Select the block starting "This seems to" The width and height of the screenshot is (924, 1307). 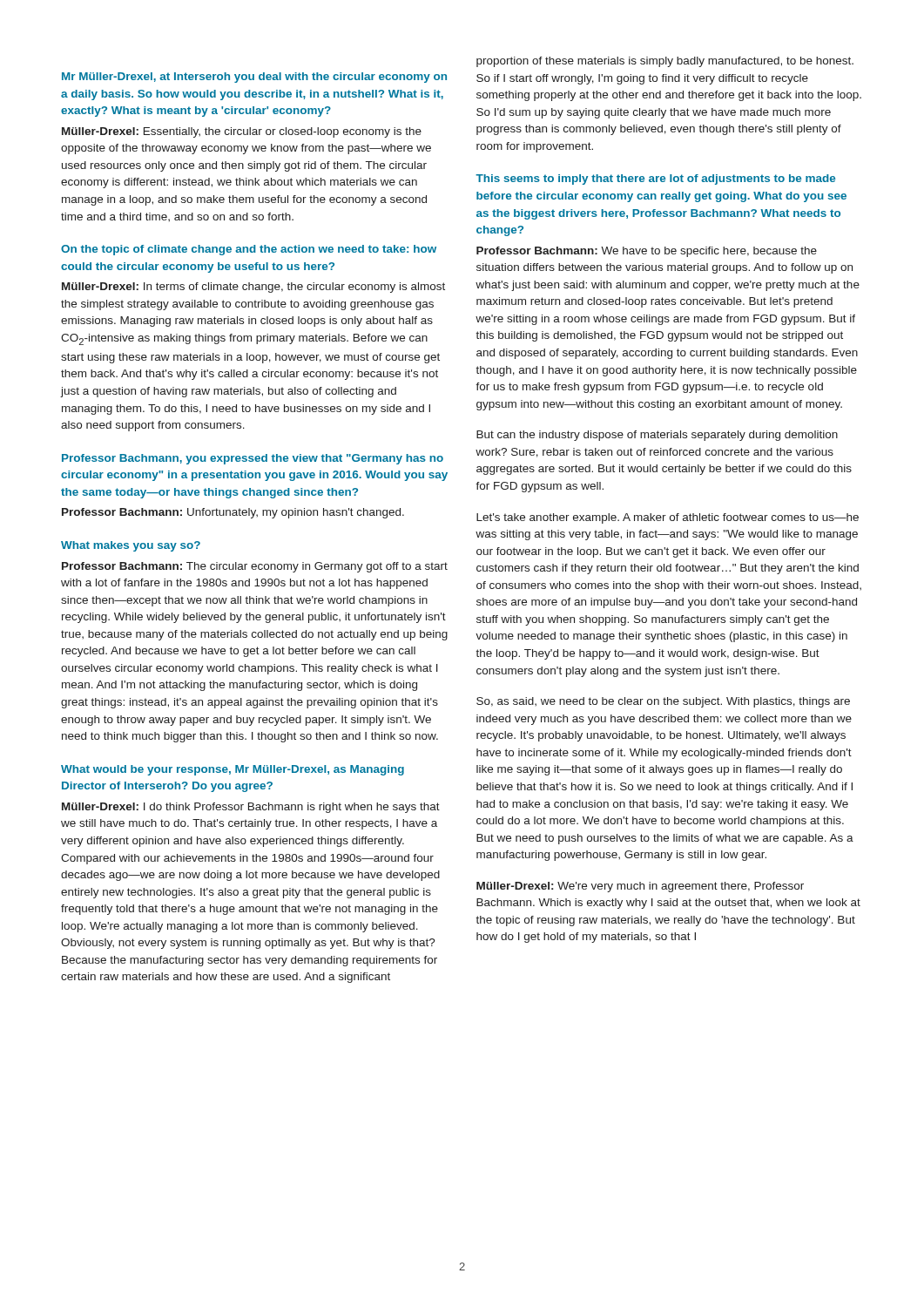click(669, 291)
